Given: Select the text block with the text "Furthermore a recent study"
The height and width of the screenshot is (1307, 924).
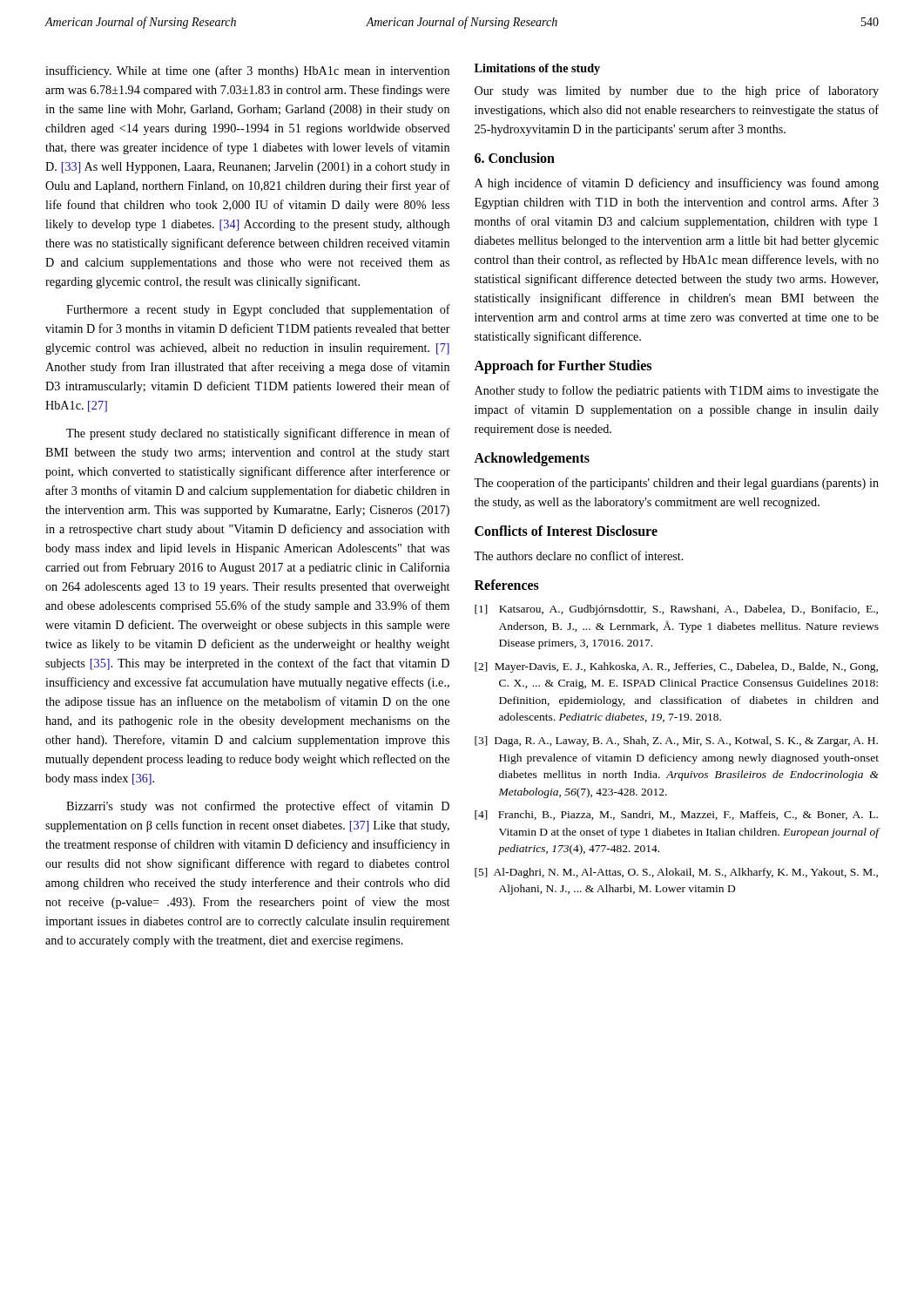Looking at the screenshot, I should pyautogui.click(x=248, y=357).
